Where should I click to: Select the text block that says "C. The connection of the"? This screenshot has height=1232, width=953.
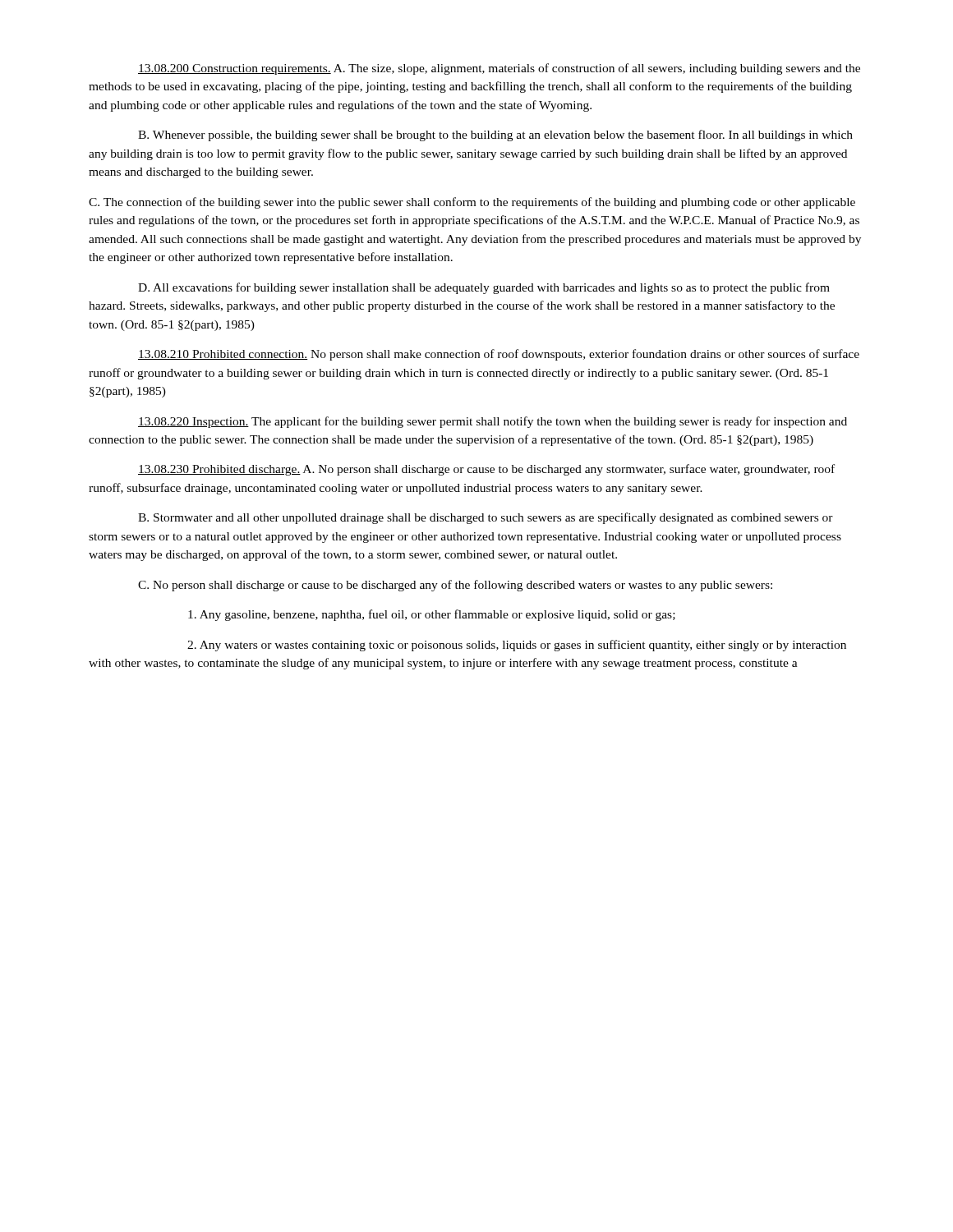[x=476, y=230]
